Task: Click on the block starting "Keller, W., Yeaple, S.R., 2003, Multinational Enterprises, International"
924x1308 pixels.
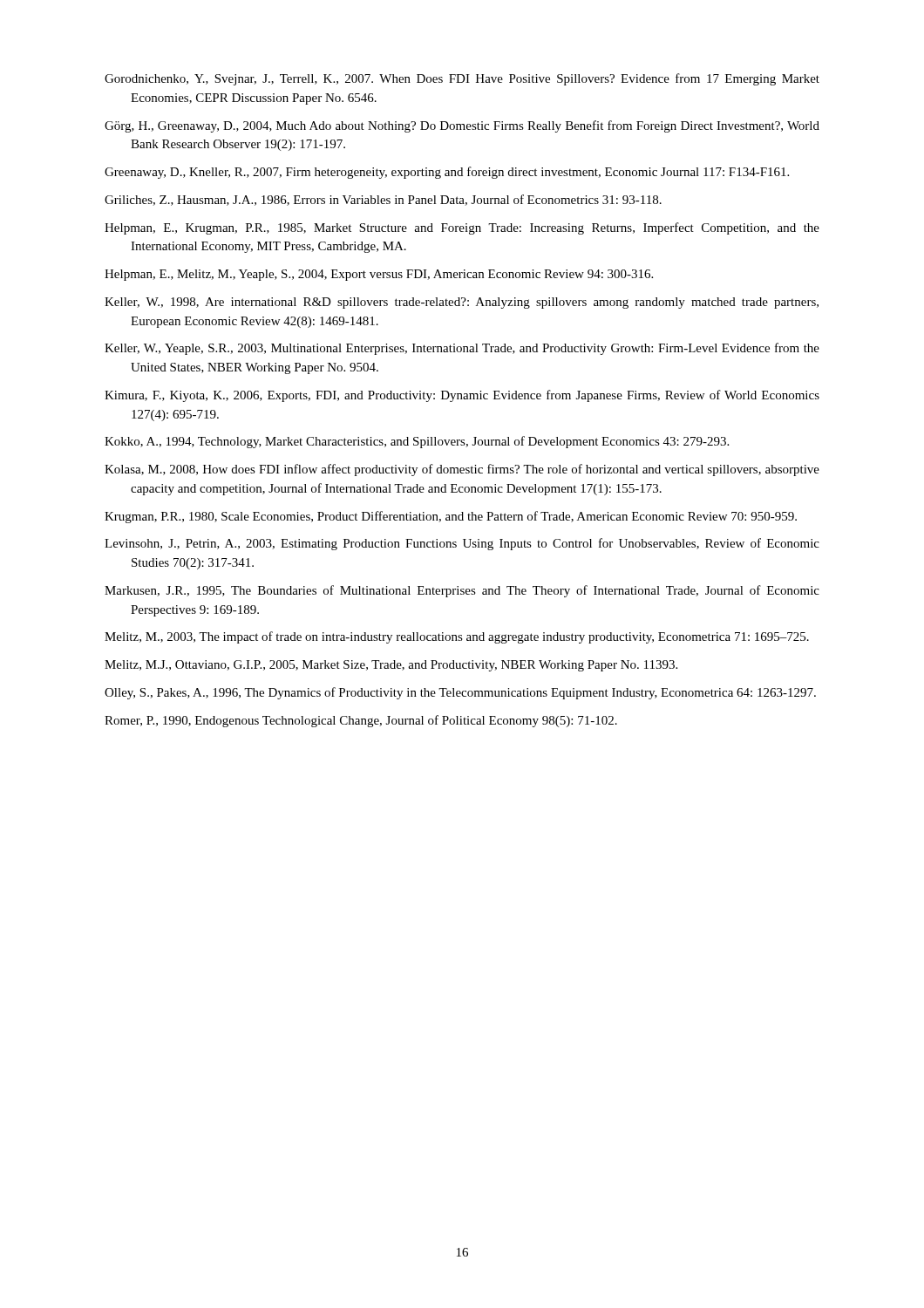Action: [x=462, y=358]
